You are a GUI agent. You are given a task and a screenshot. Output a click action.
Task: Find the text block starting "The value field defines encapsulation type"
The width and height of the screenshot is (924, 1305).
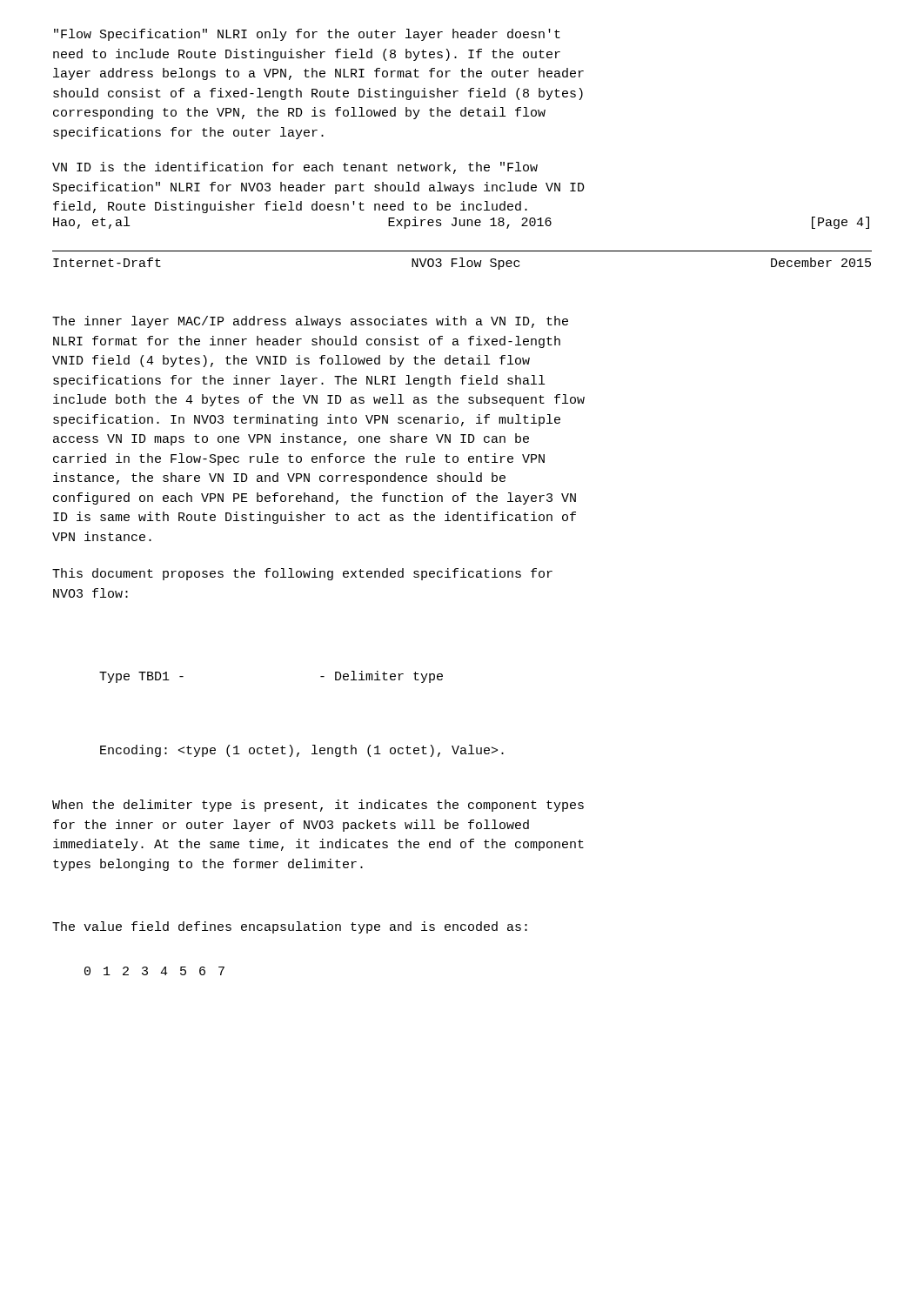pyautogui.click(x=291, y=928)
